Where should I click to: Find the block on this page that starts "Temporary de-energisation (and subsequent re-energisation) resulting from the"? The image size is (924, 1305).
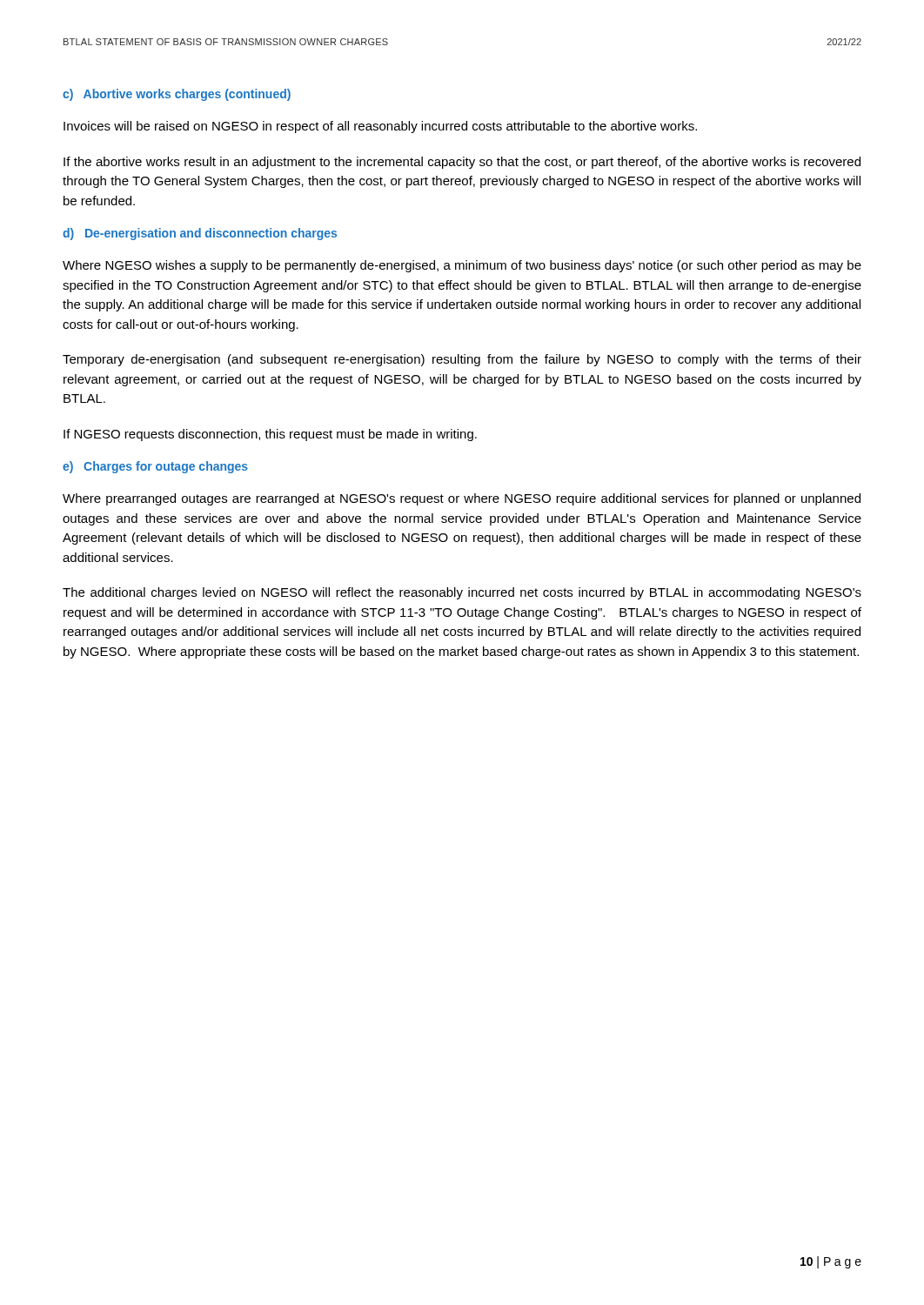coord(462,378)
